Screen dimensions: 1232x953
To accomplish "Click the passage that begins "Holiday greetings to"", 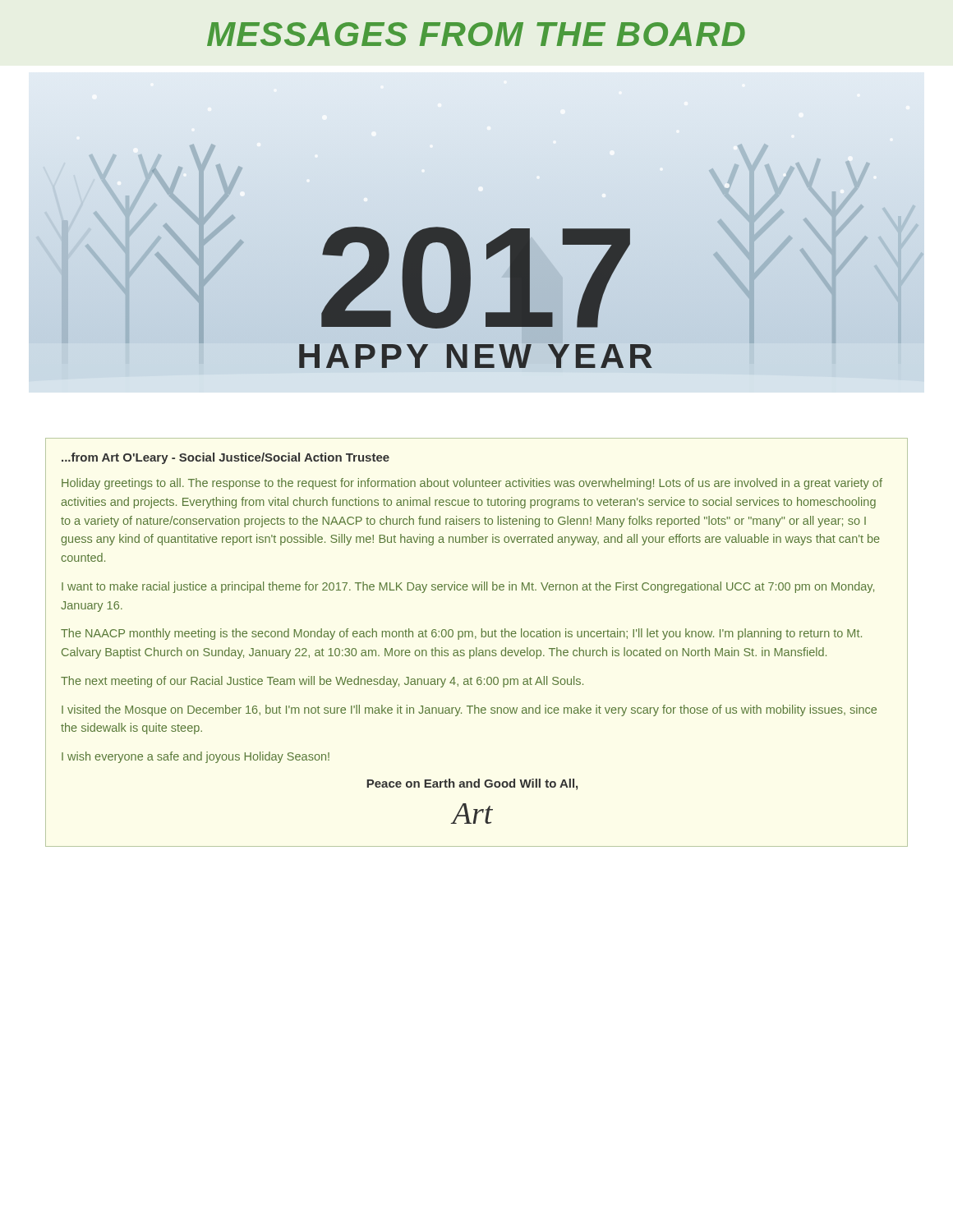I will click(x=472, y=652).
